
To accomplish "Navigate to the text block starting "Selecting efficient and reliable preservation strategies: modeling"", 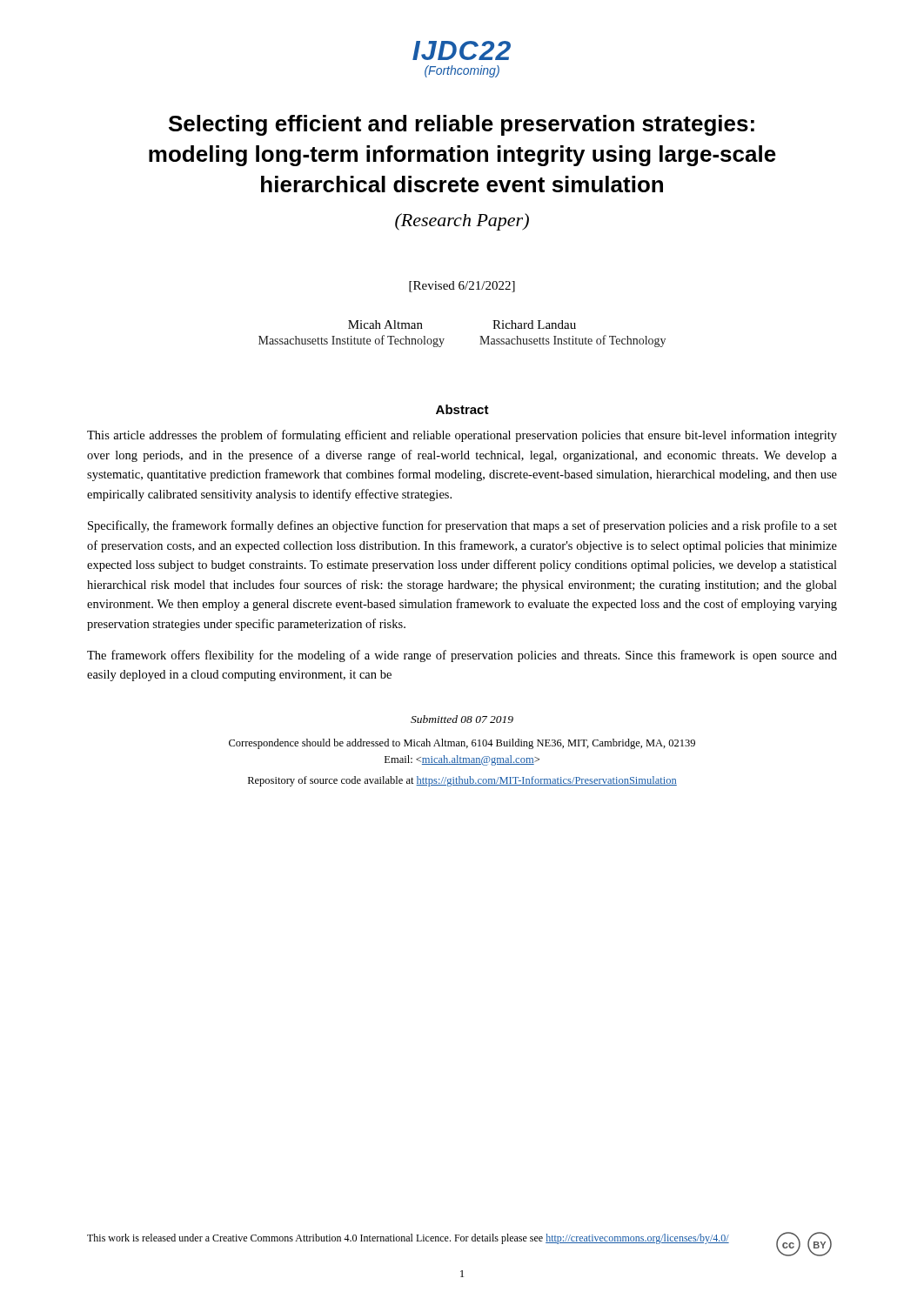I will coord(462,155).
